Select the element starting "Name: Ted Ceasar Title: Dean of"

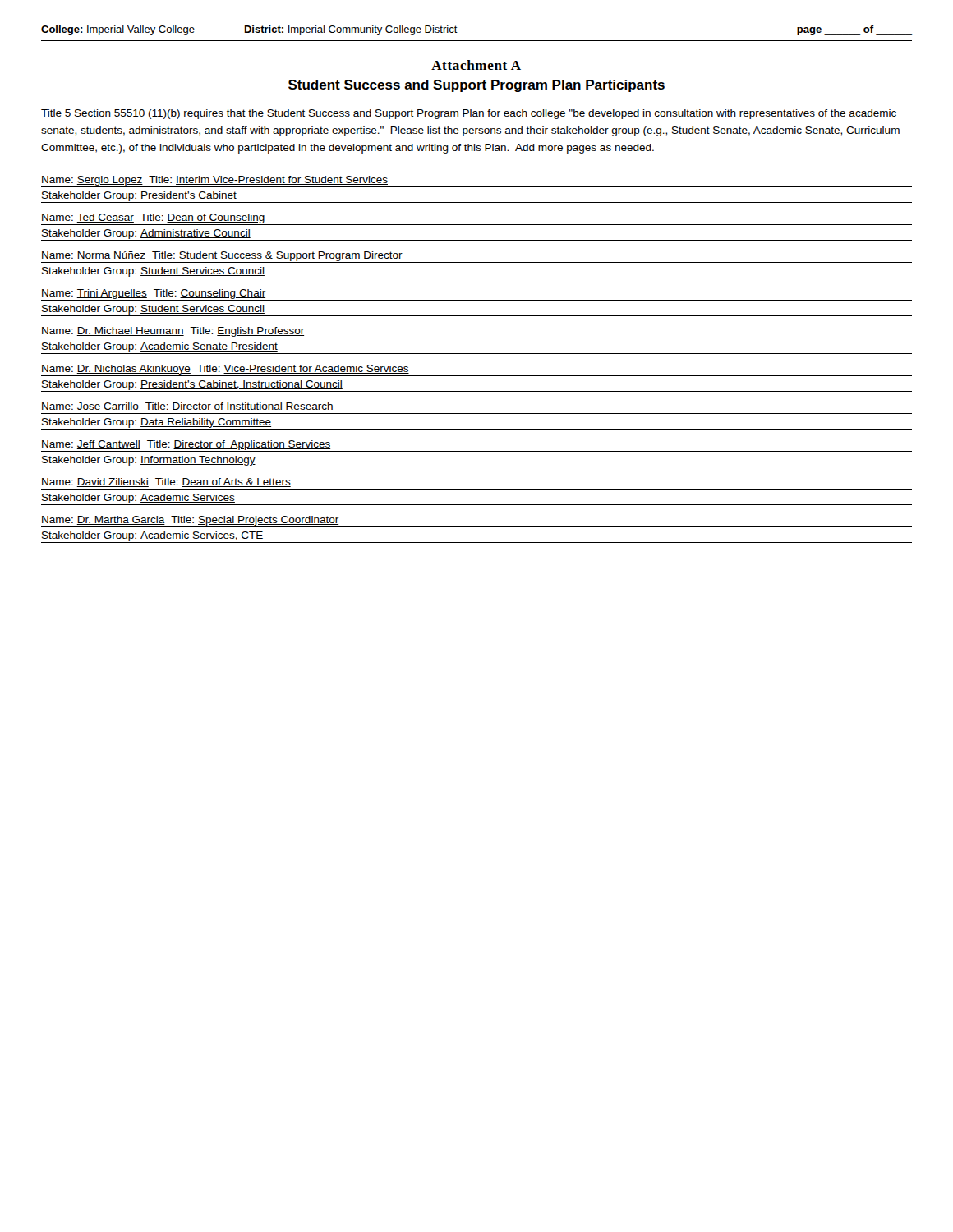(x=476, y=217)
